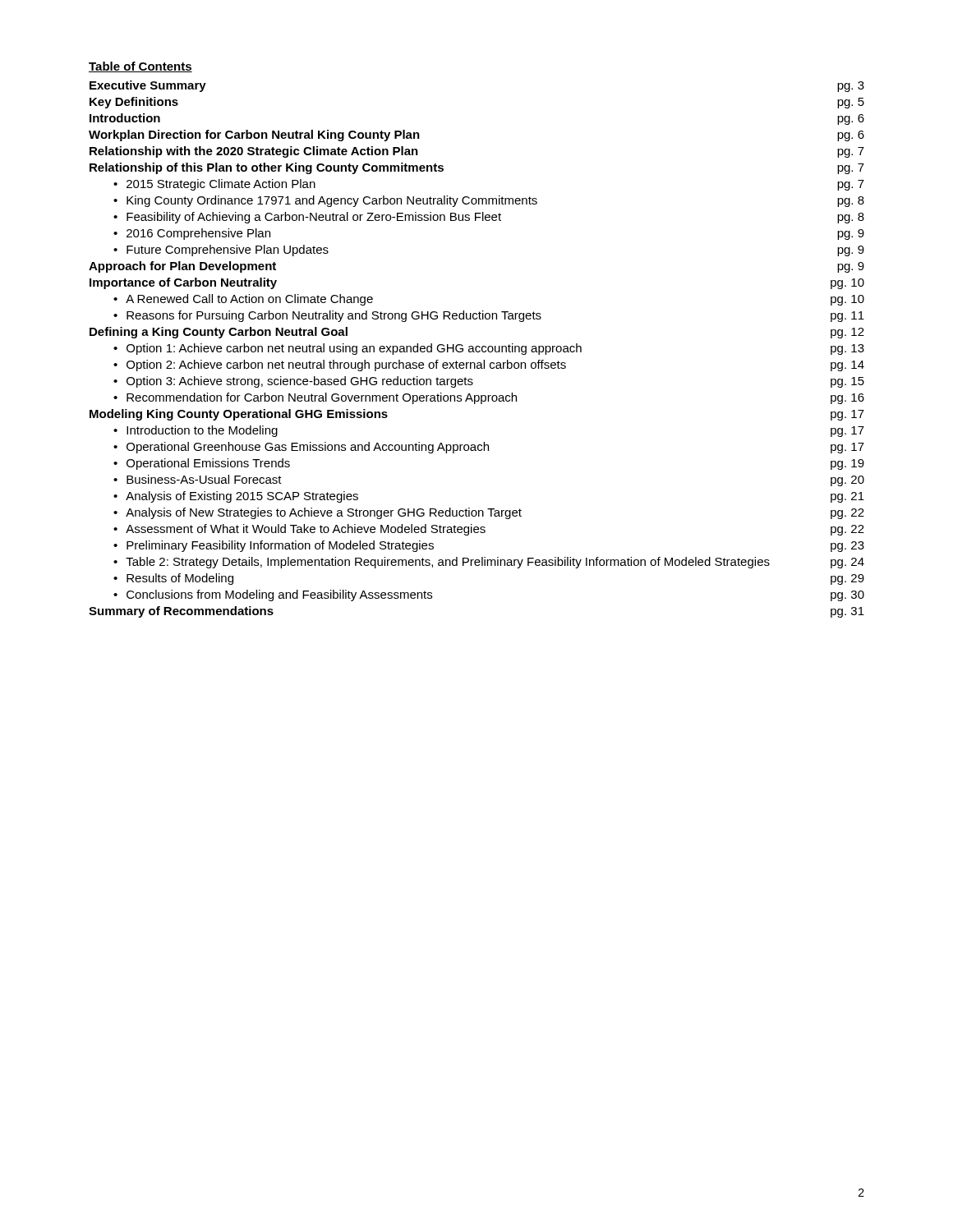Select the list item that says "• Operational Emissions"
Viewport: 953px width, 1232px height.
(198, 464)
